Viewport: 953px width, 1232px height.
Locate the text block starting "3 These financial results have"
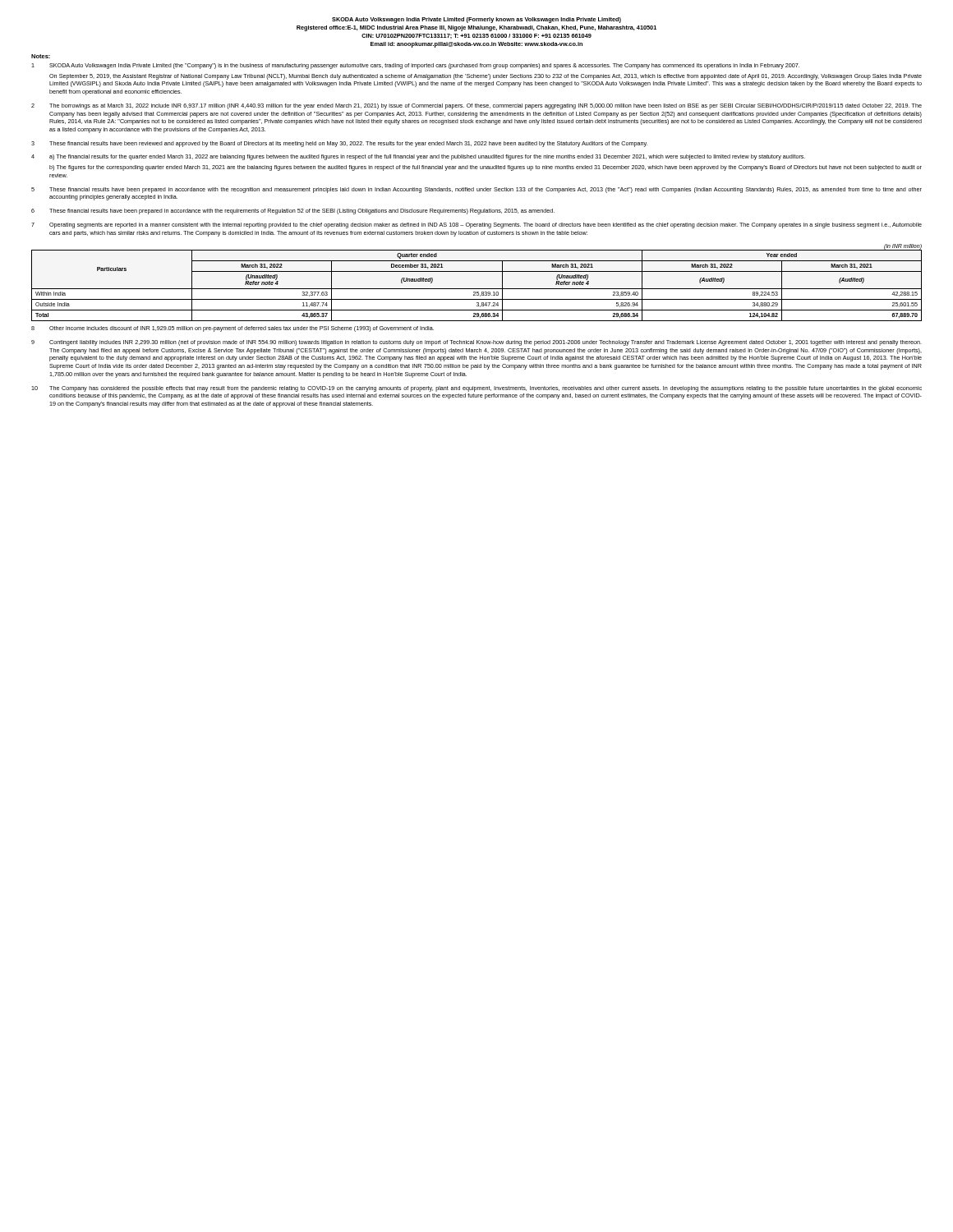(x=476, y=145)
